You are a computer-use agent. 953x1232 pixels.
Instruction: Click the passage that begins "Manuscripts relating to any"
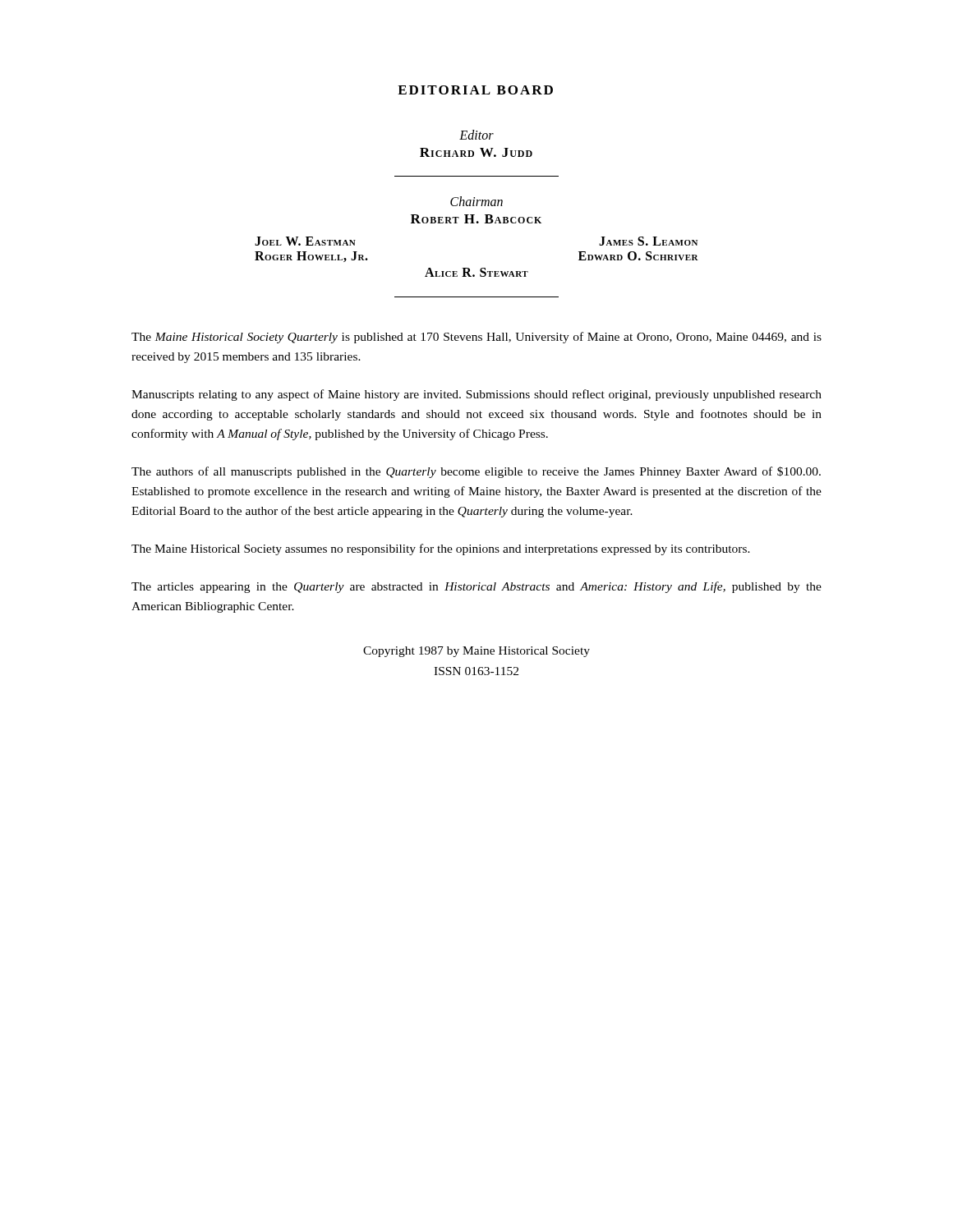[x=476, y=414]
